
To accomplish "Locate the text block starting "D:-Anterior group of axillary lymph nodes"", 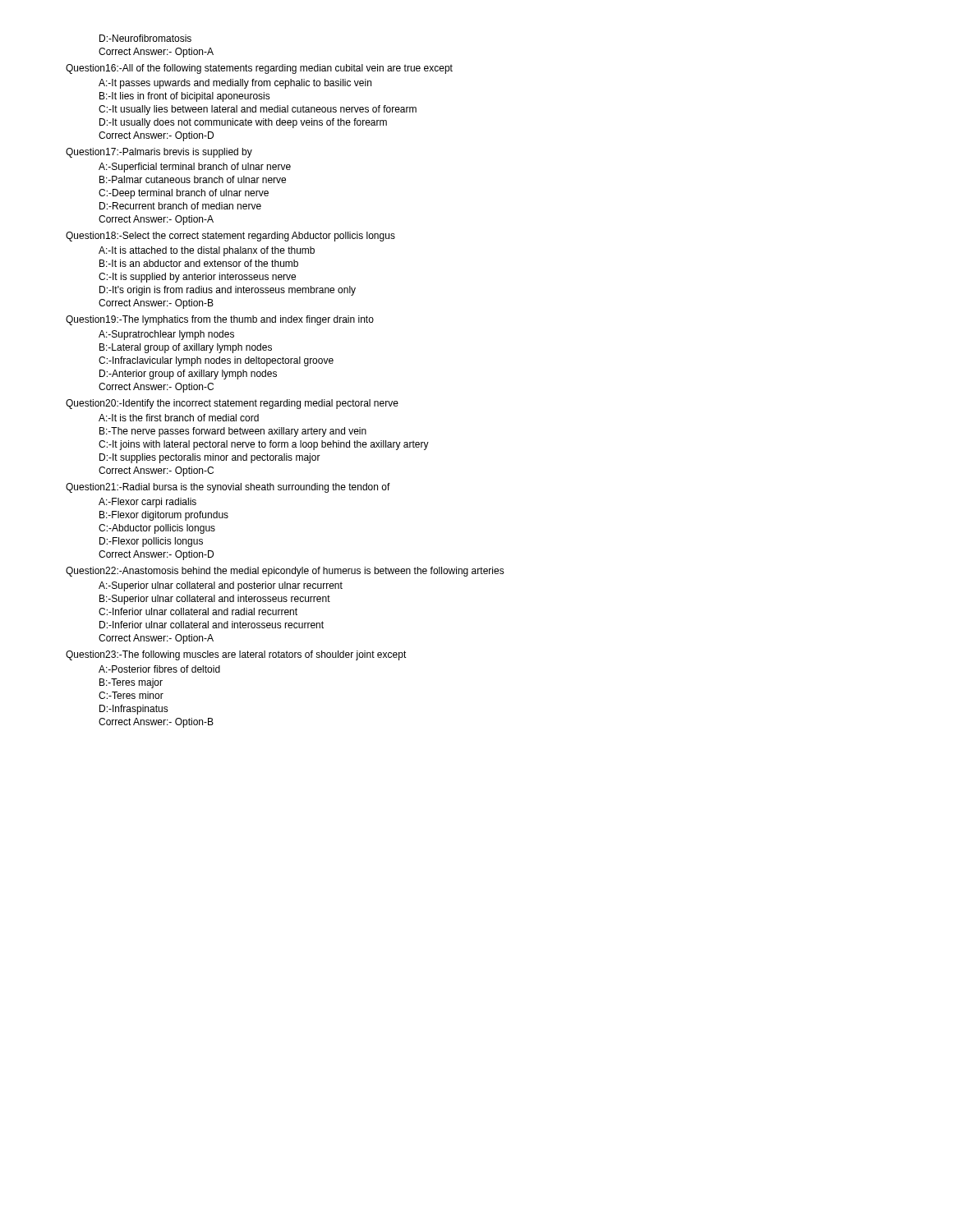I will 188,374.
